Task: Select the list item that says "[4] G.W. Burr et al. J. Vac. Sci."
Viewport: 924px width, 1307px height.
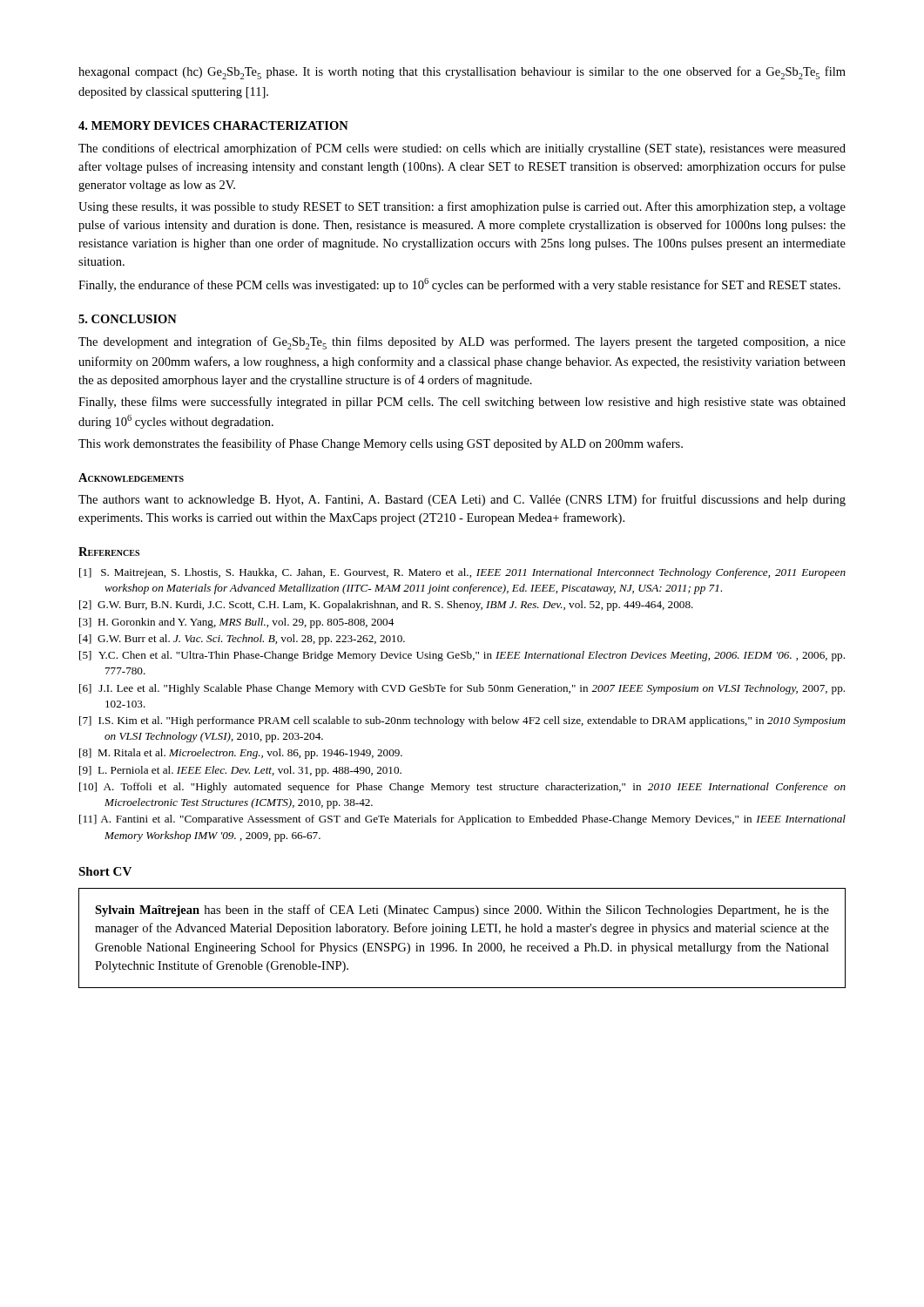Action: point(242,640)
